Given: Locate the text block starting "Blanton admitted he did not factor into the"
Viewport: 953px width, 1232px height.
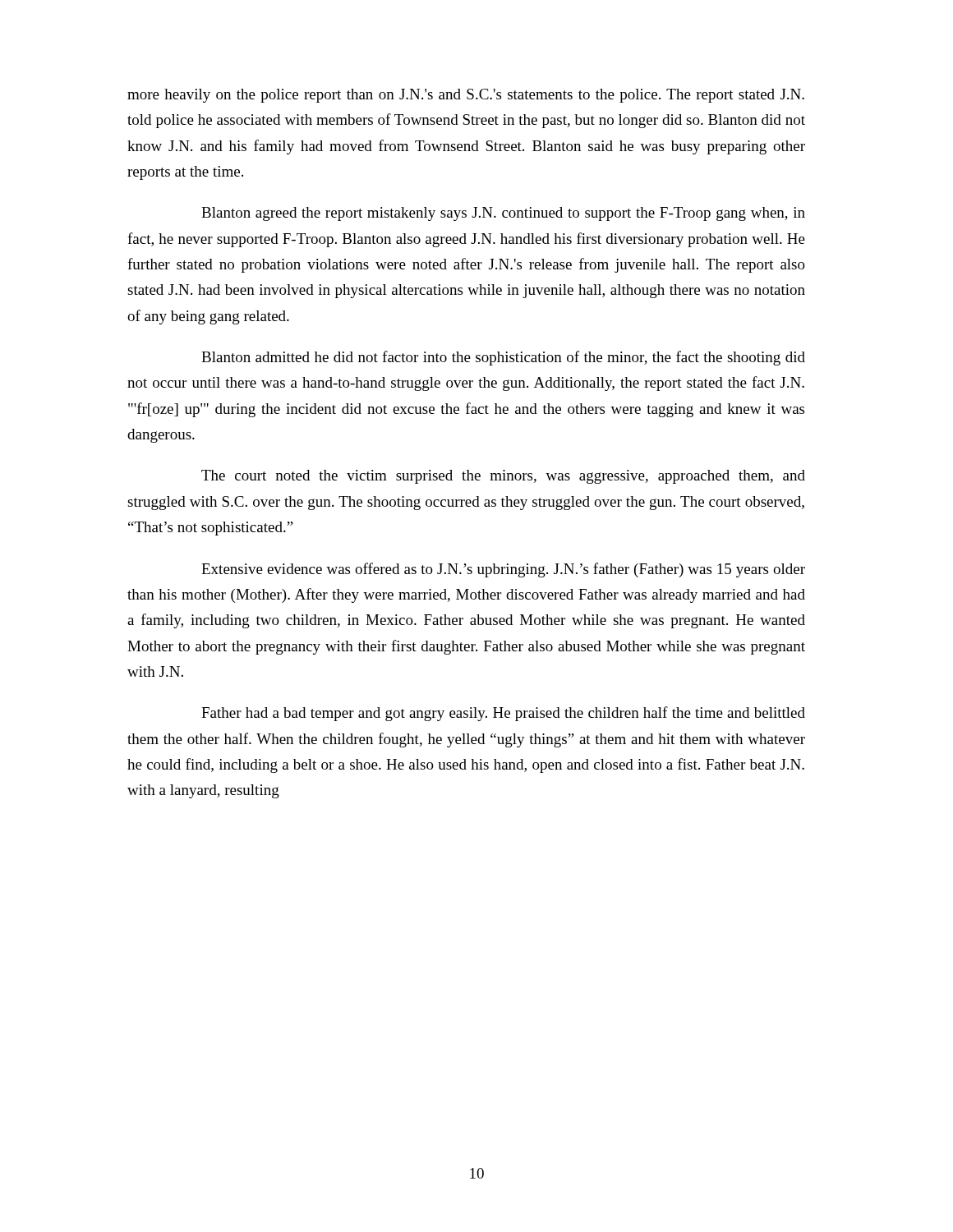Looking at the screenshot, I should [x=466, y=396].
